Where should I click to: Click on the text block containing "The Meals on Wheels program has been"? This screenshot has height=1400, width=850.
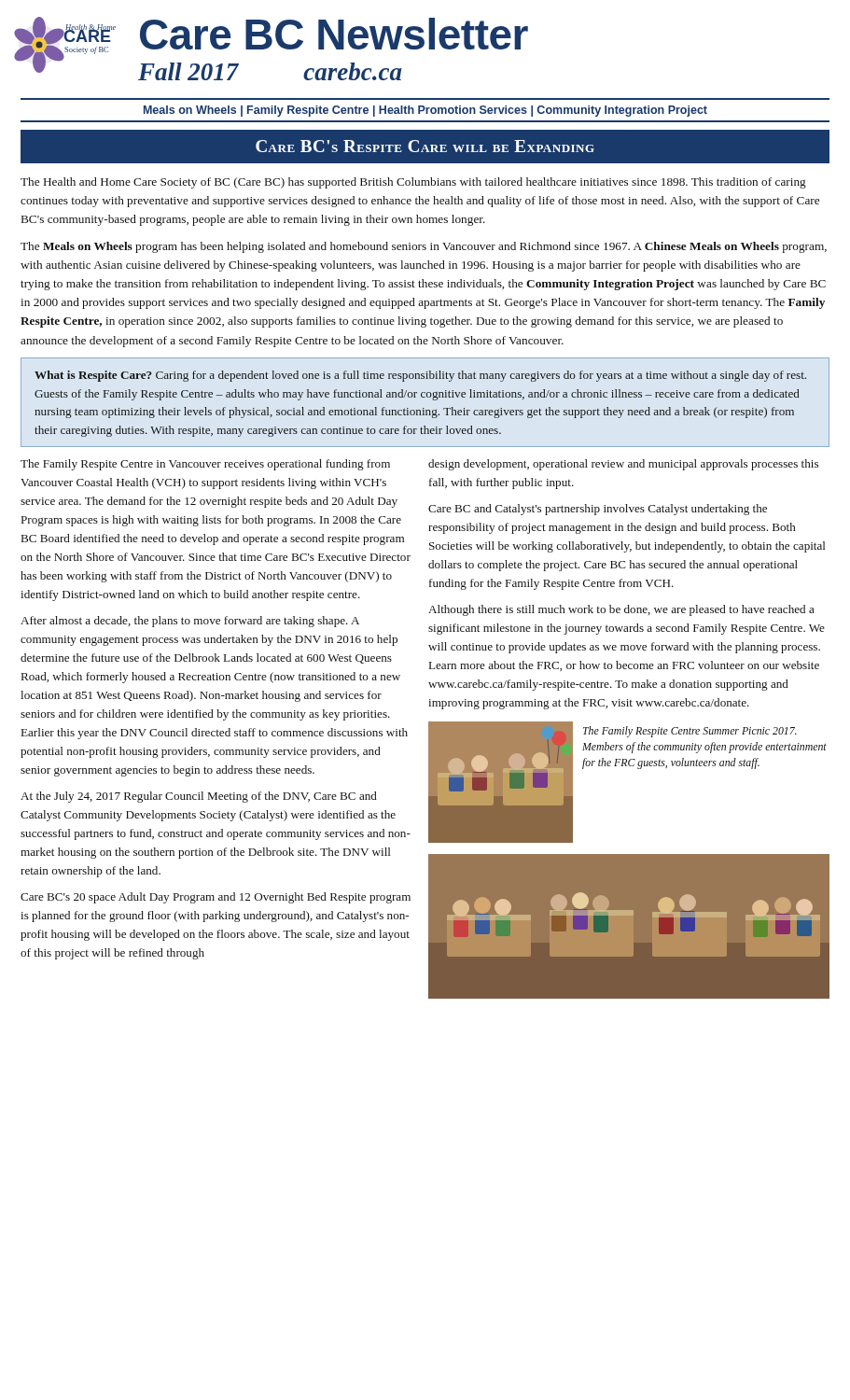point(425,293)
